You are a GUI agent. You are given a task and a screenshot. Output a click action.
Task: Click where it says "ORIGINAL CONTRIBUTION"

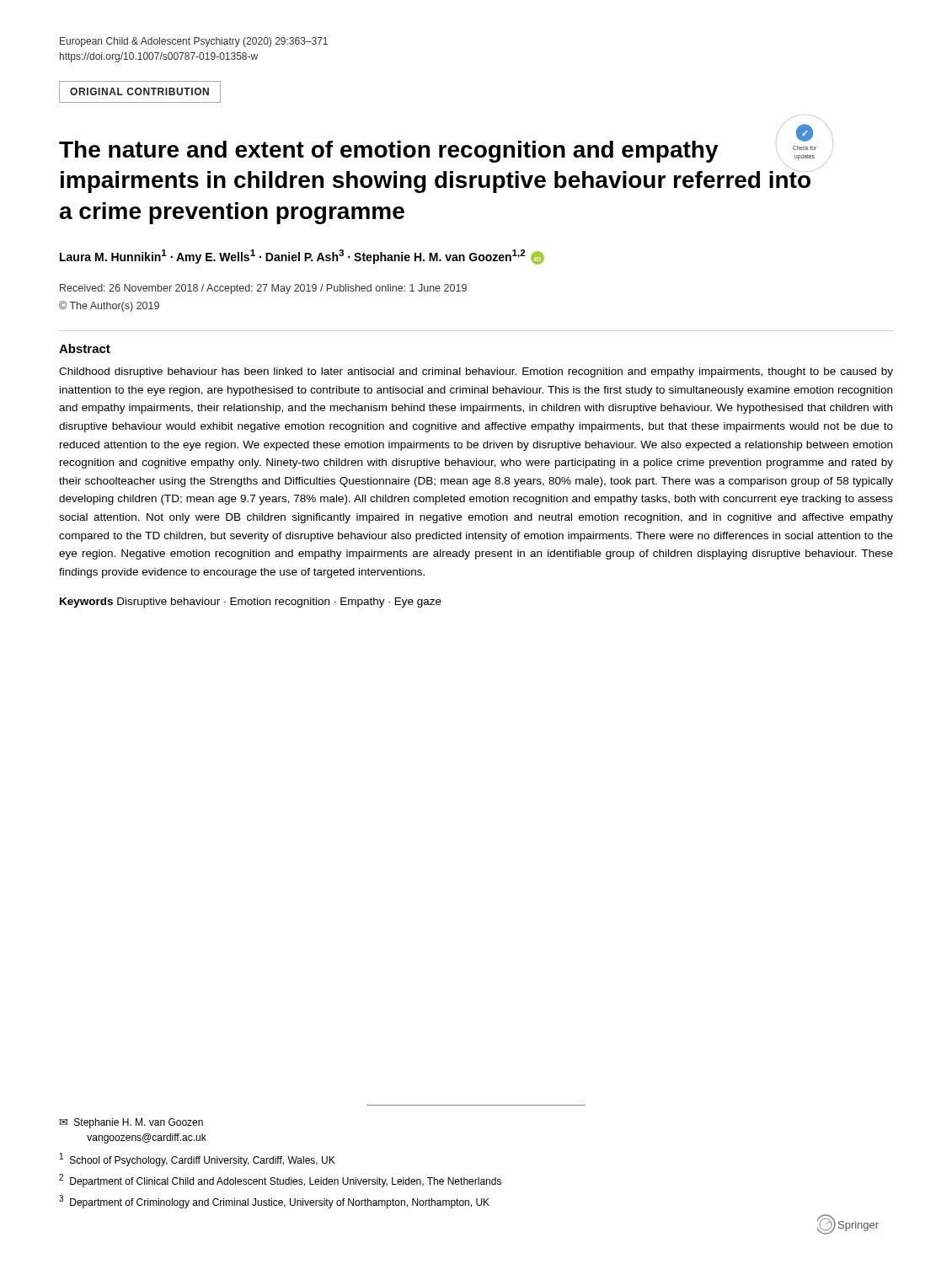[x=140, y=92]
